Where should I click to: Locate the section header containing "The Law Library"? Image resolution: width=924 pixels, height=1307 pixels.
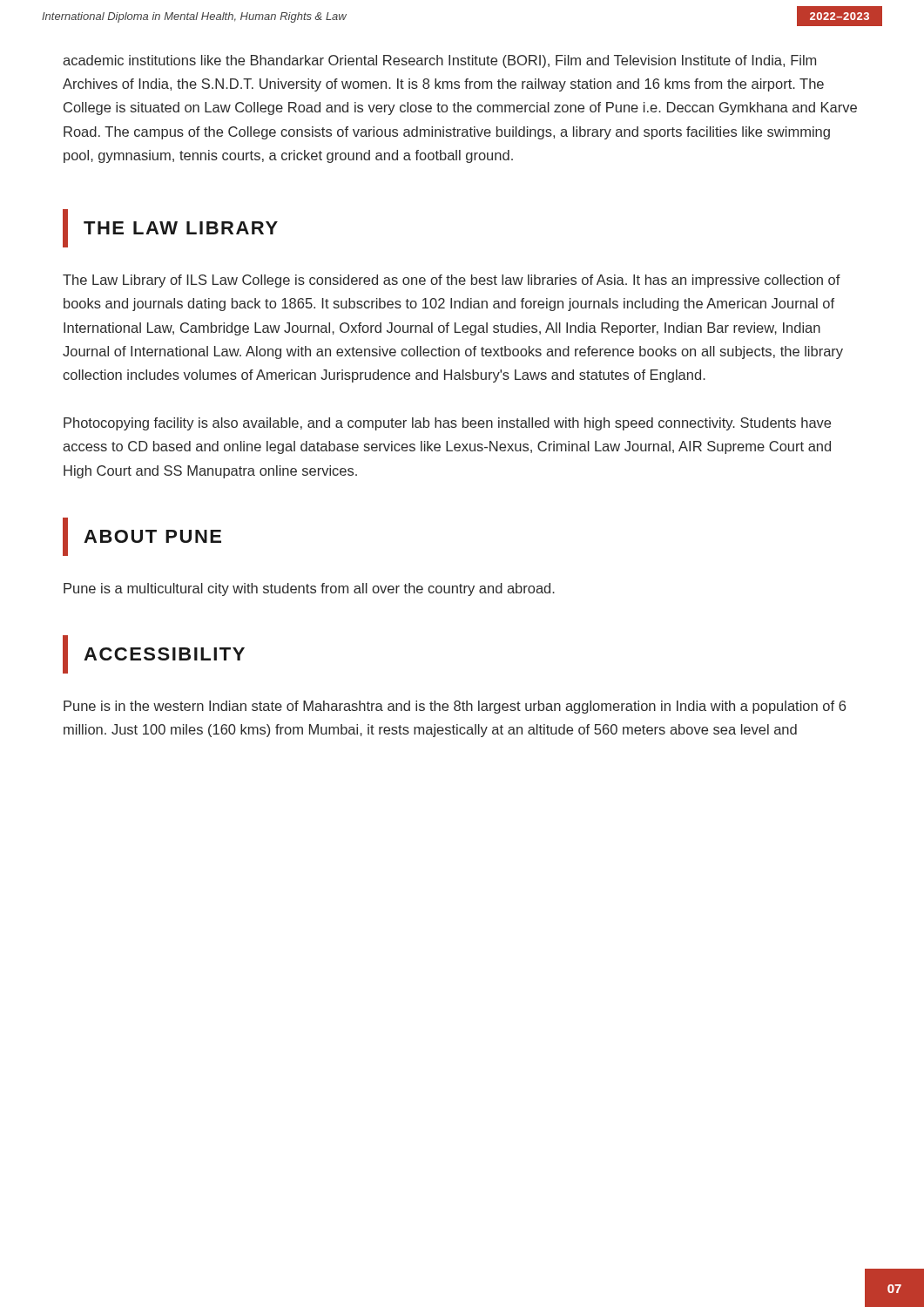pyautogui.click(x=171, y=228)
